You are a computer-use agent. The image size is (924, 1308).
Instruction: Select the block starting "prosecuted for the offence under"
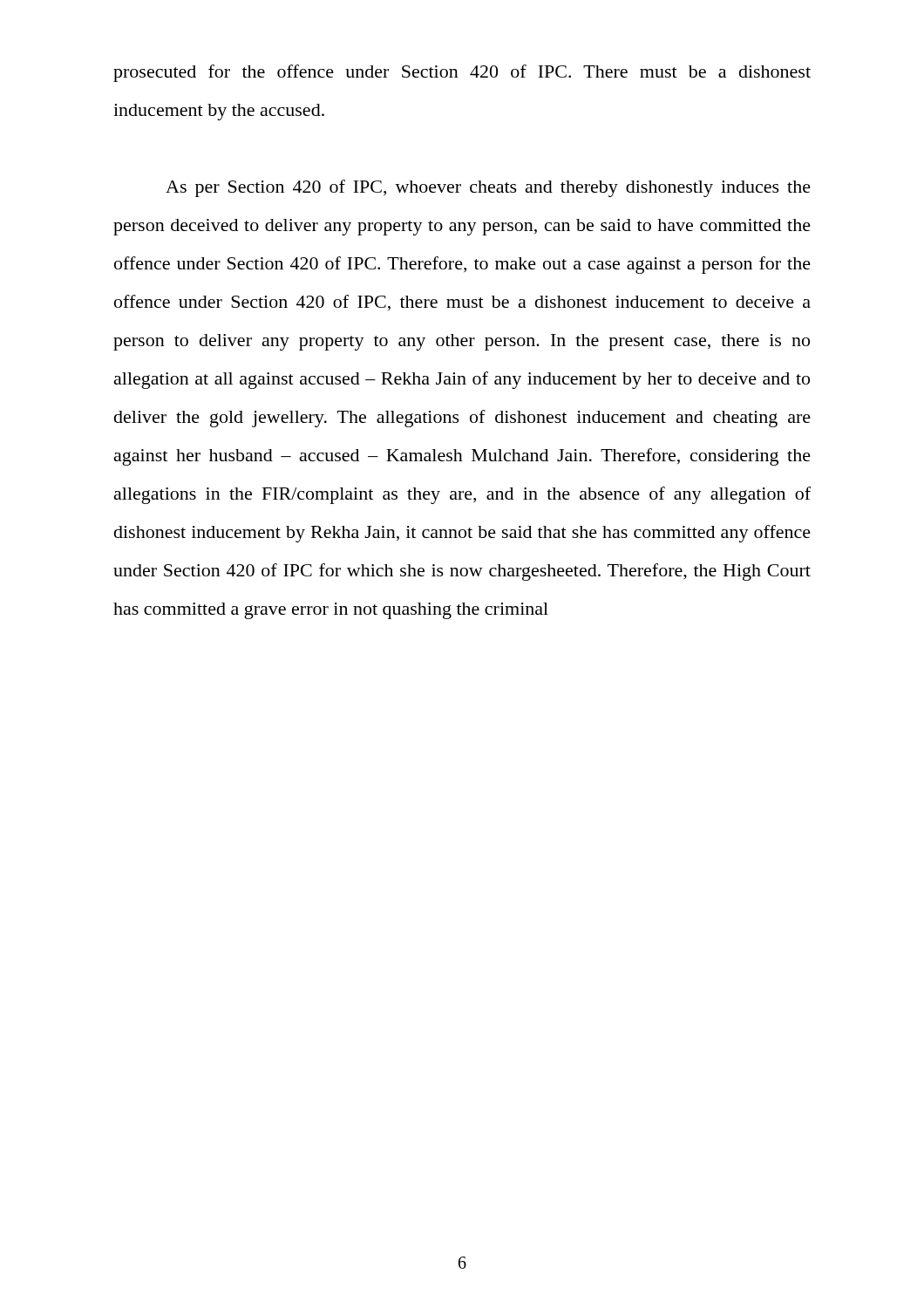(462, 340)
